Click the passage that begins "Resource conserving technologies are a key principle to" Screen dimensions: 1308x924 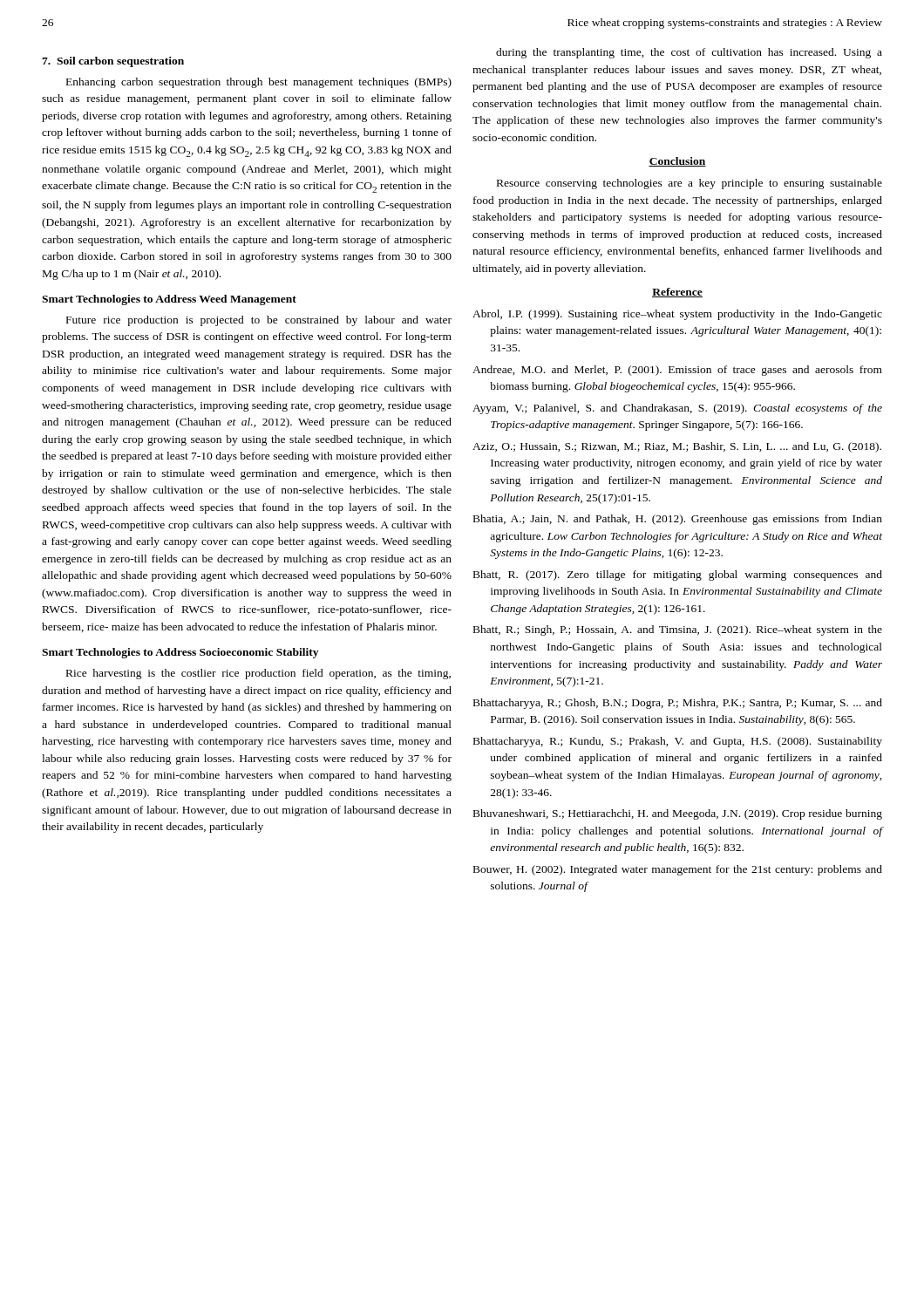pos(677,225)
